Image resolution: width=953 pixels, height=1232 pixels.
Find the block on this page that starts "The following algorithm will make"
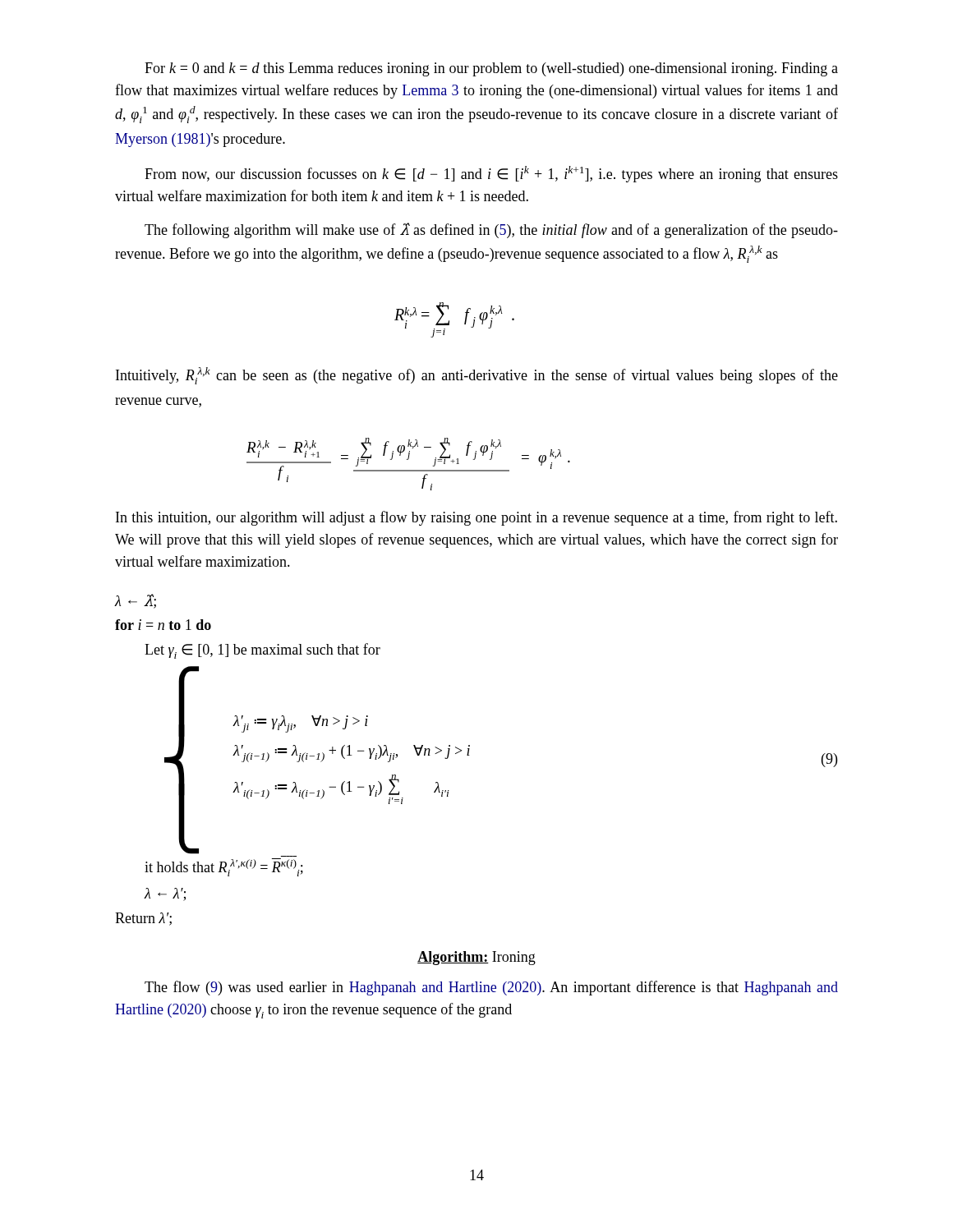point(476,243)
